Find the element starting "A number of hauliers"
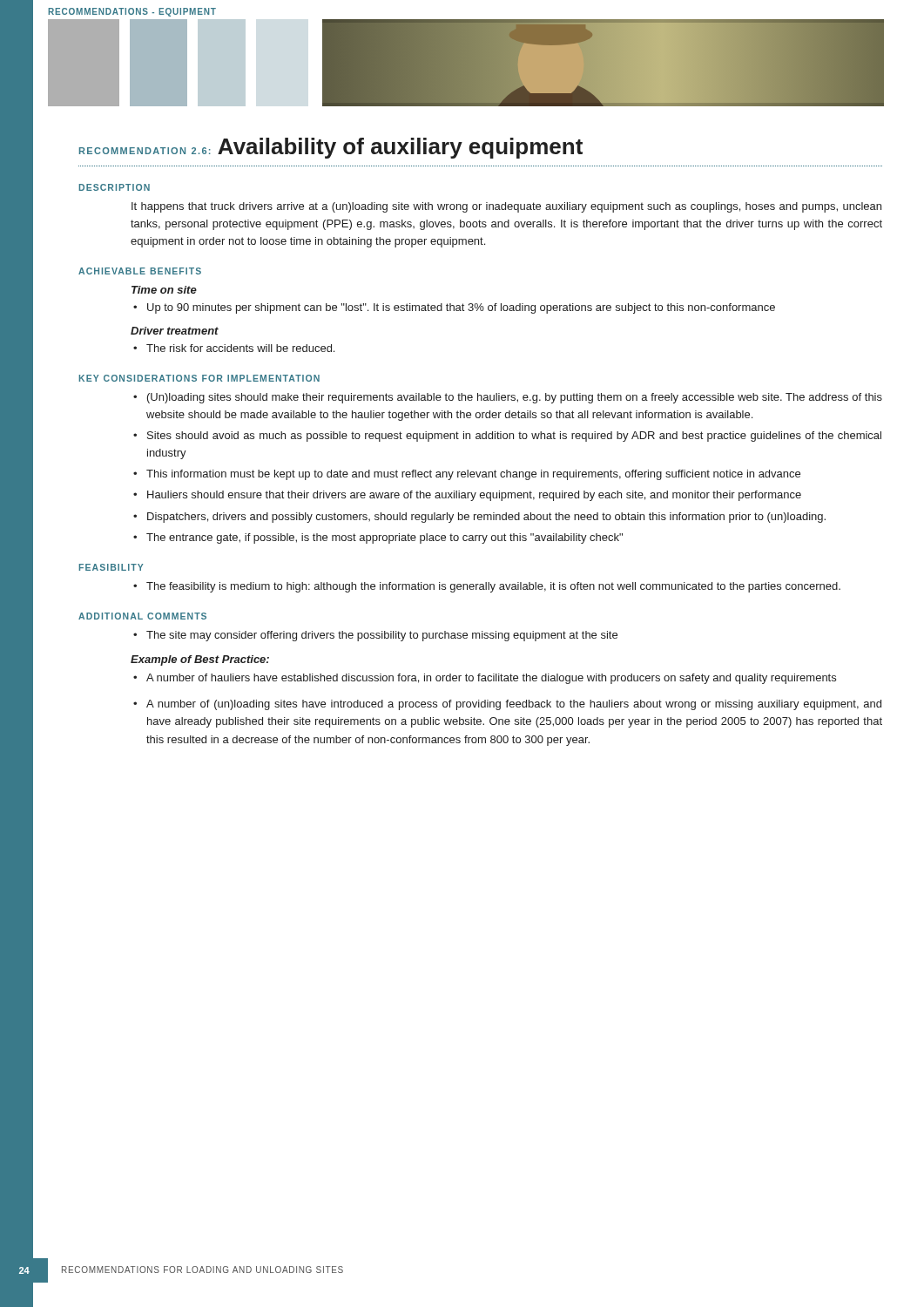 pos(491,678)
